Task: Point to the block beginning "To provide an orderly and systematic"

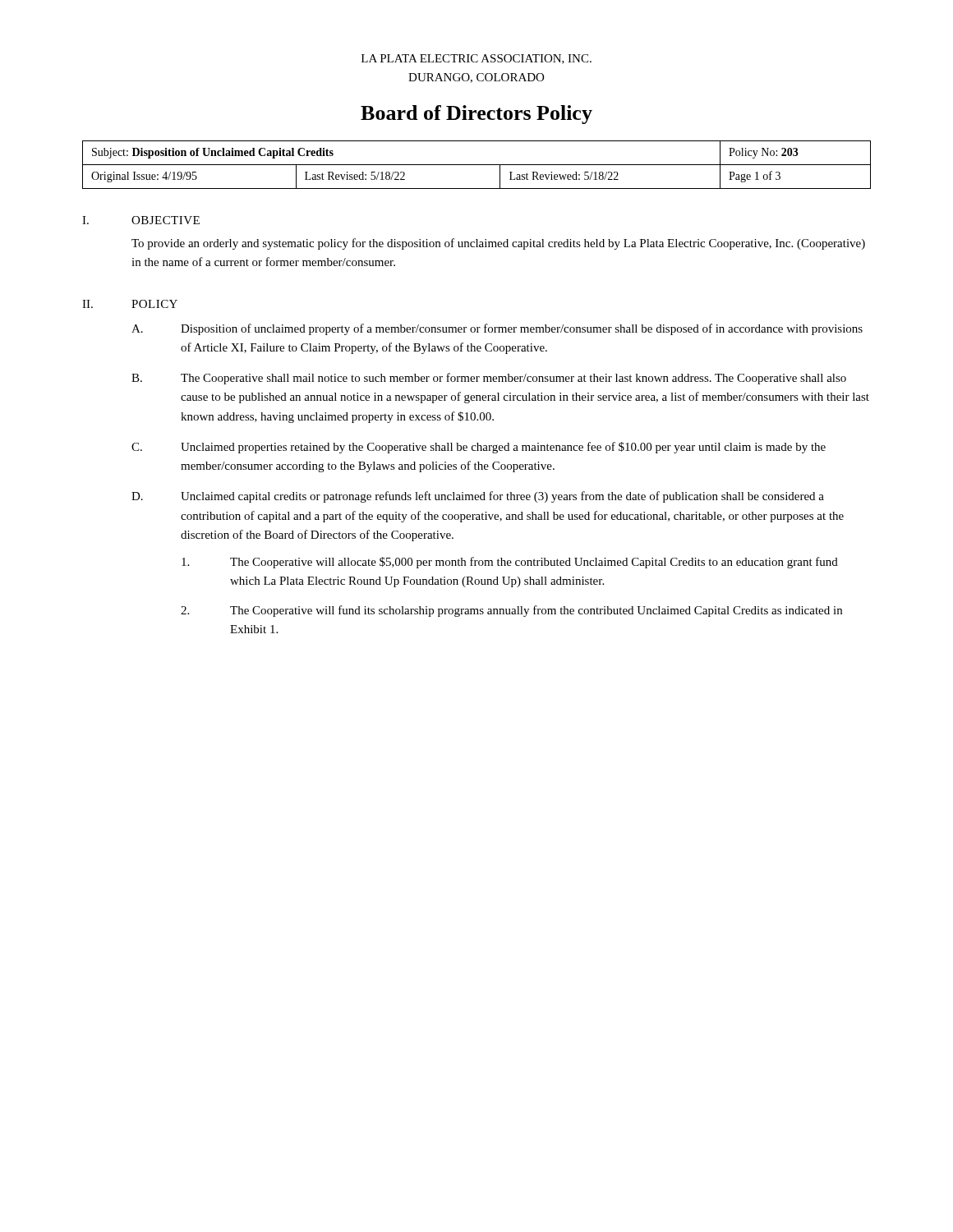Action: tap(498, 253)
